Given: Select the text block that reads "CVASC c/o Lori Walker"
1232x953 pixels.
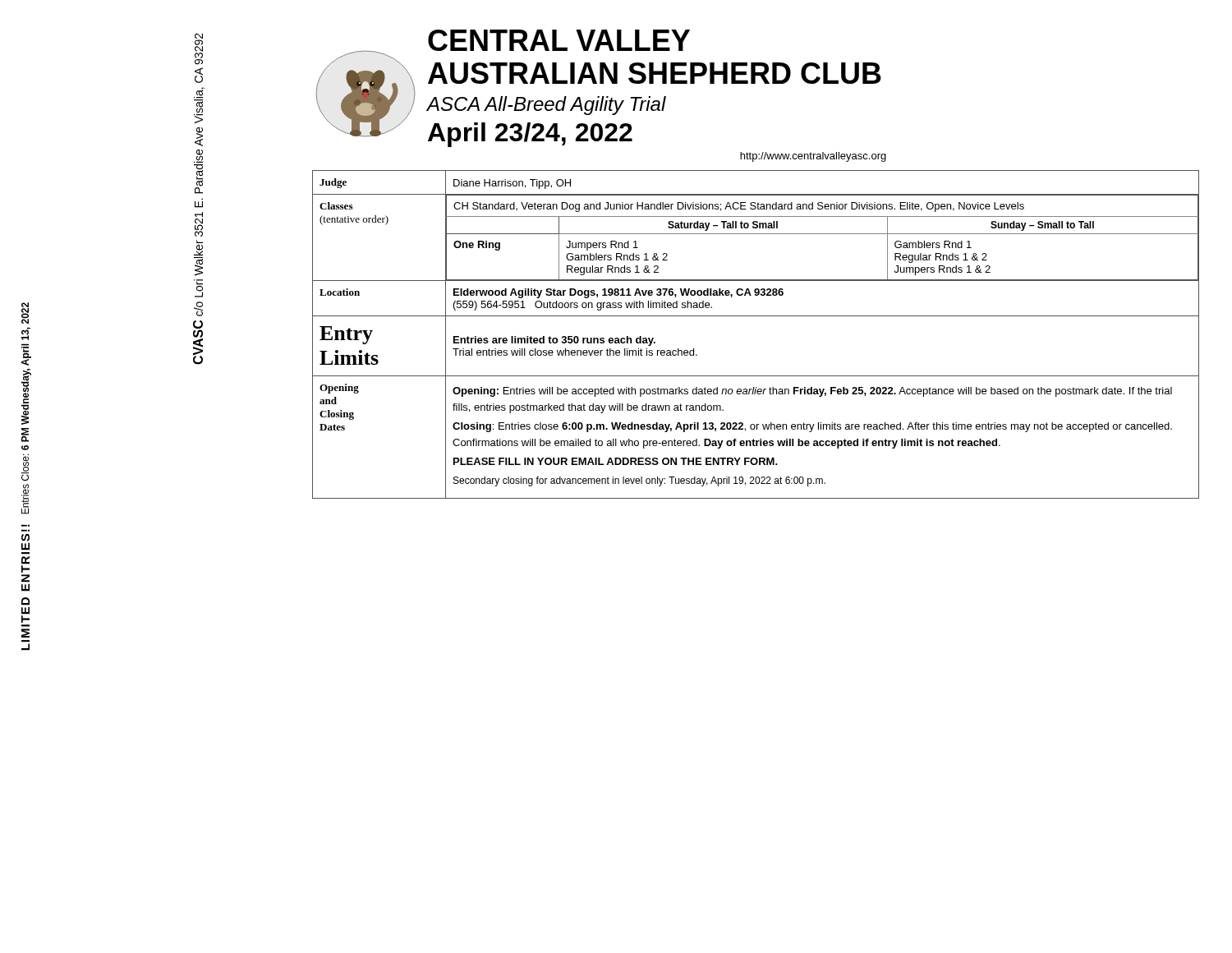Looking at the screenshot, I should (x=198, y=199).
